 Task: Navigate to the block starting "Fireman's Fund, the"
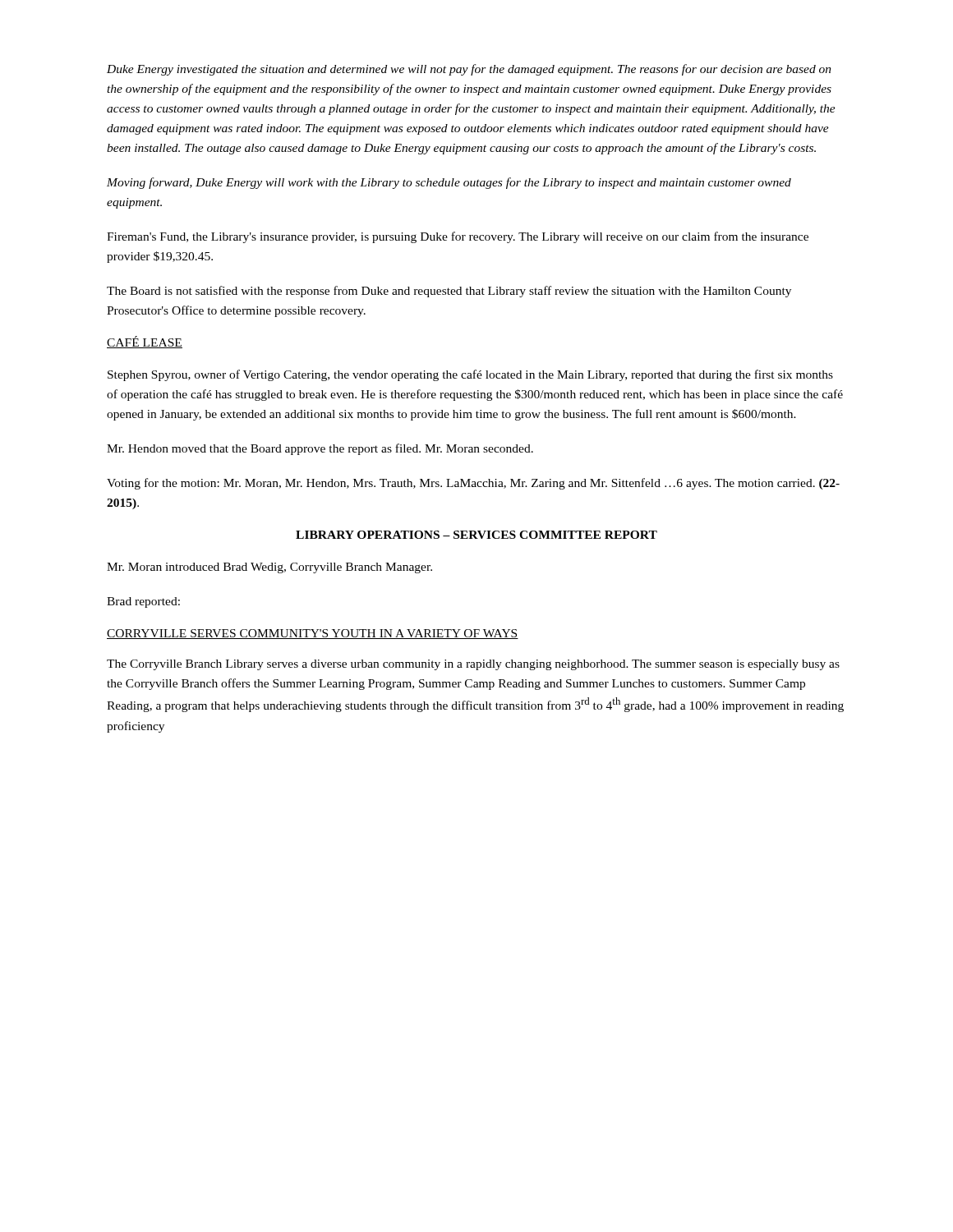click(458, 246)
